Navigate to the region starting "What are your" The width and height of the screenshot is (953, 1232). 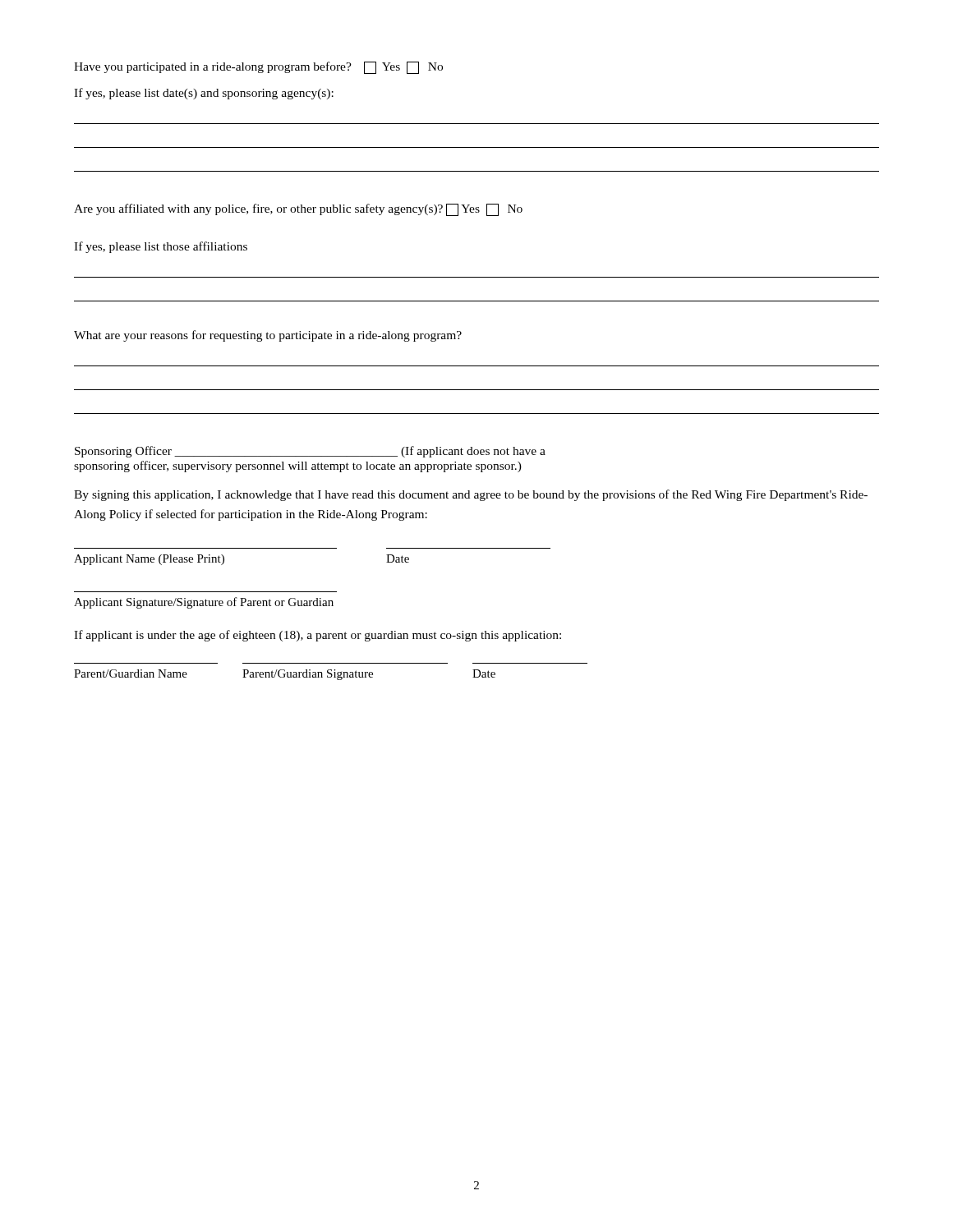(x=268, y=335)
